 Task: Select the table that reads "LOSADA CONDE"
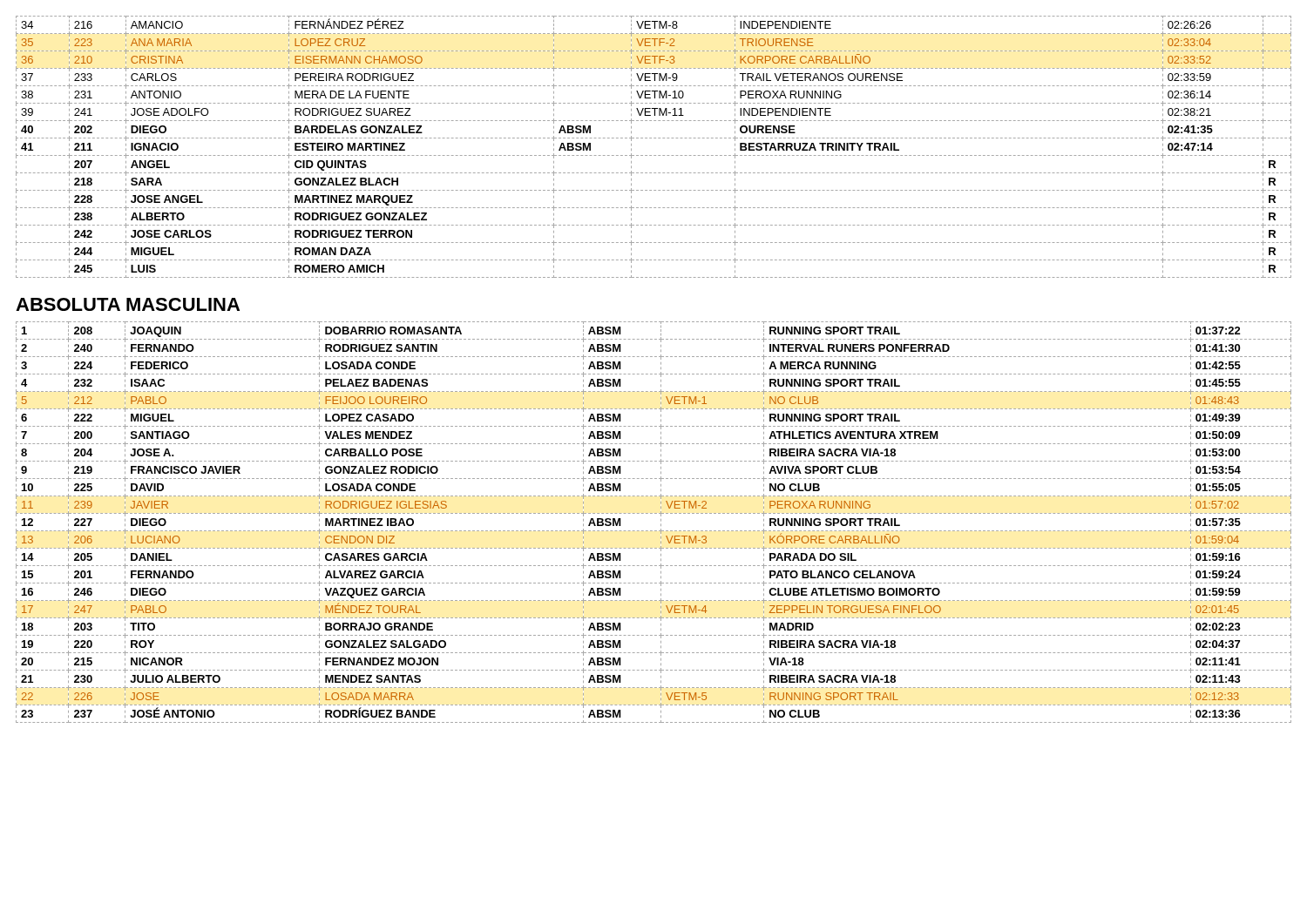pyautogui.click(x=654, y=522)
